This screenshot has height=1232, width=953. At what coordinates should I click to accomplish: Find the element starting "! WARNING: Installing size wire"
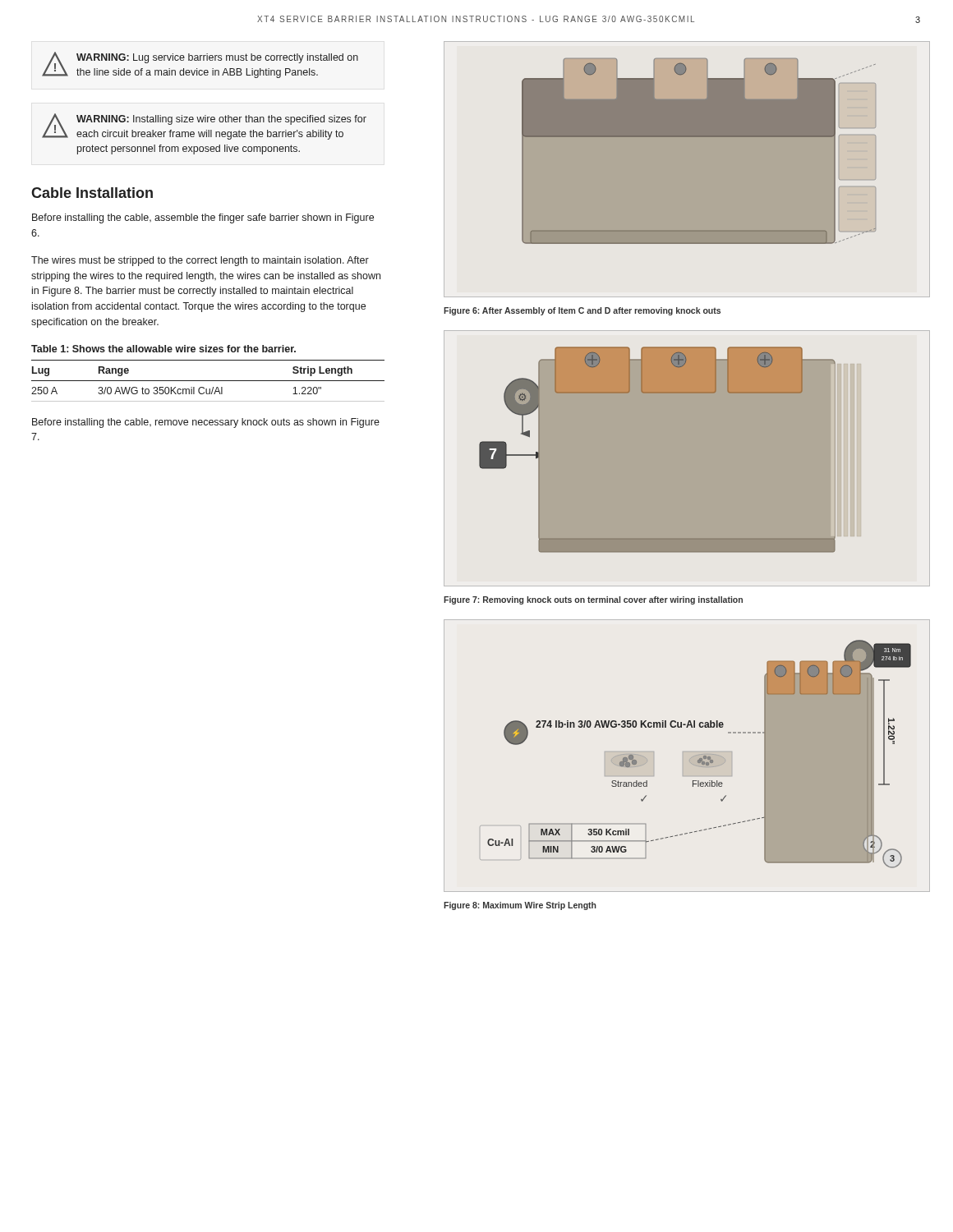(208, 134)
